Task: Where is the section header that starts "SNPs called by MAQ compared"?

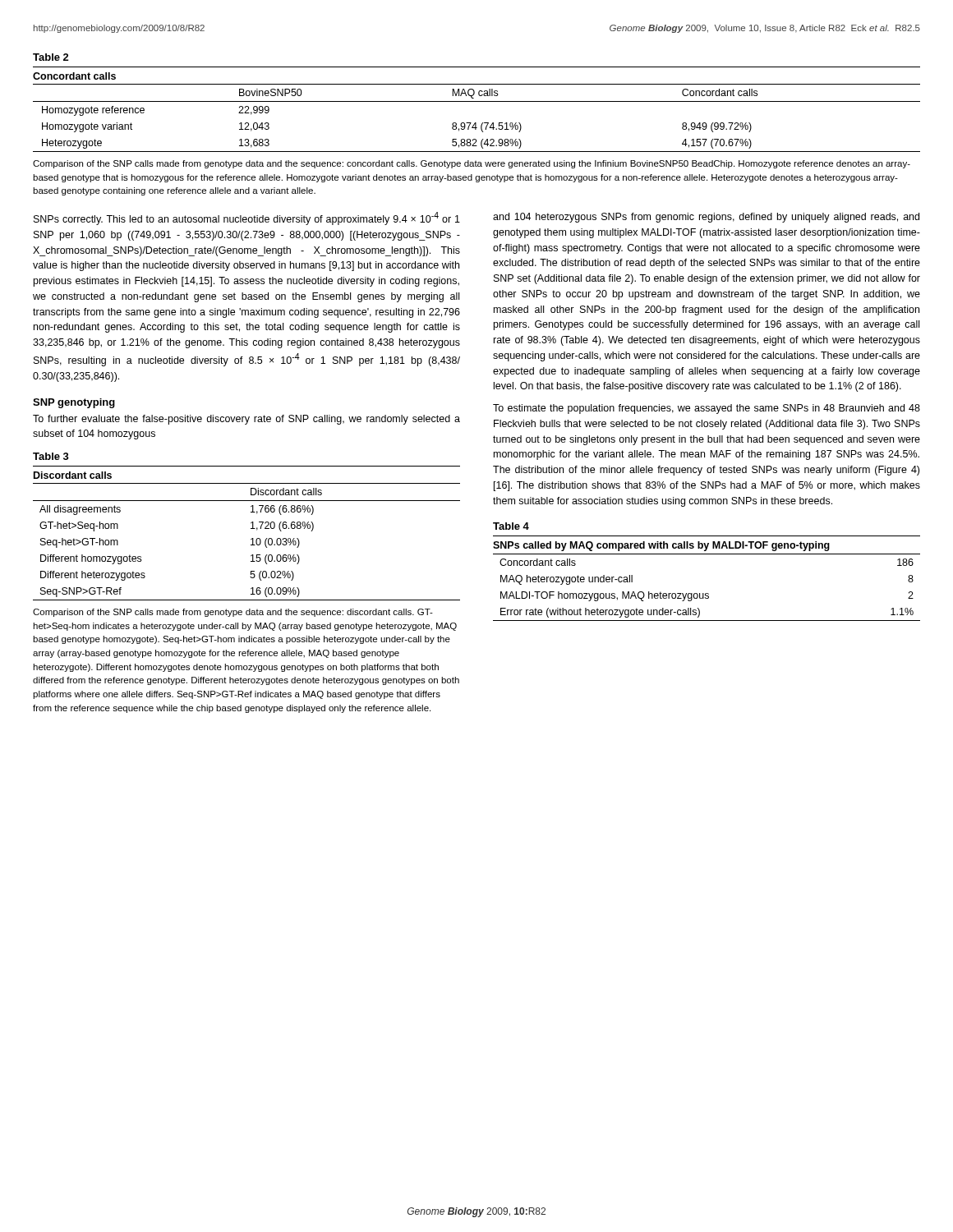Action: click(x=661, y=546)
